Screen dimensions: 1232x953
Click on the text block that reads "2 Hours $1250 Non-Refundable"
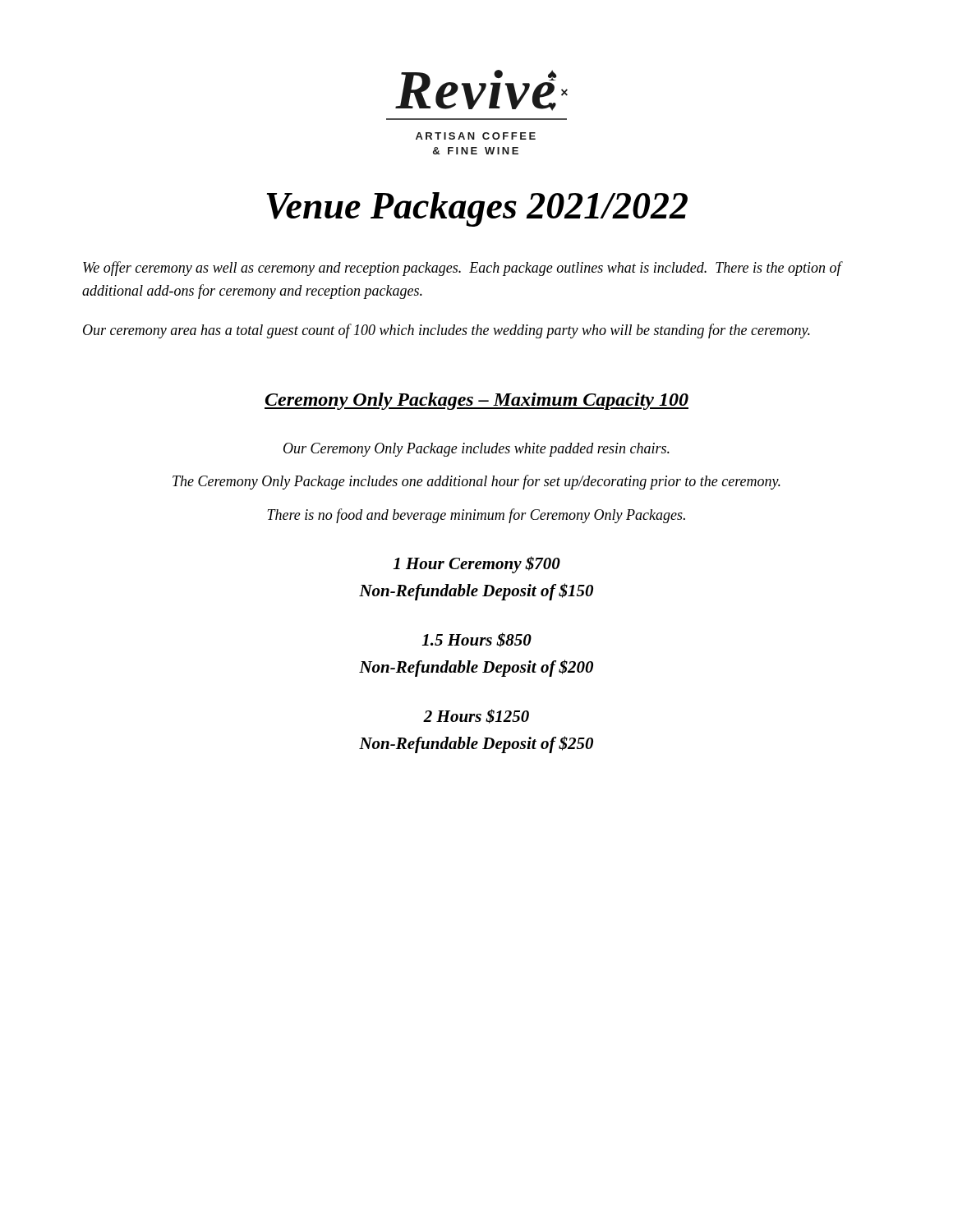click(x=476, y=730)
